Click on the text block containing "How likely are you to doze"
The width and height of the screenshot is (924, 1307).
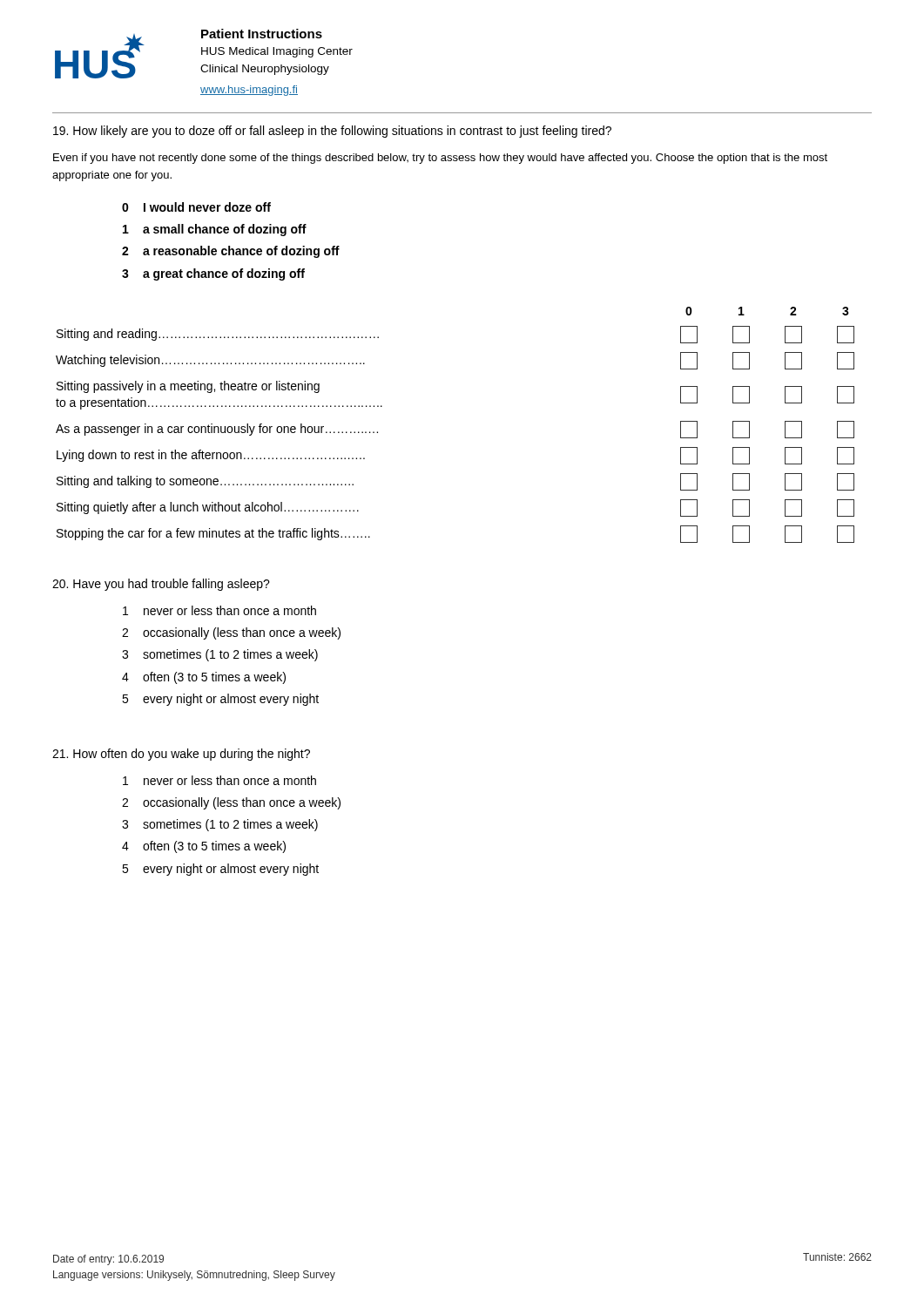[x=332, y=131]
